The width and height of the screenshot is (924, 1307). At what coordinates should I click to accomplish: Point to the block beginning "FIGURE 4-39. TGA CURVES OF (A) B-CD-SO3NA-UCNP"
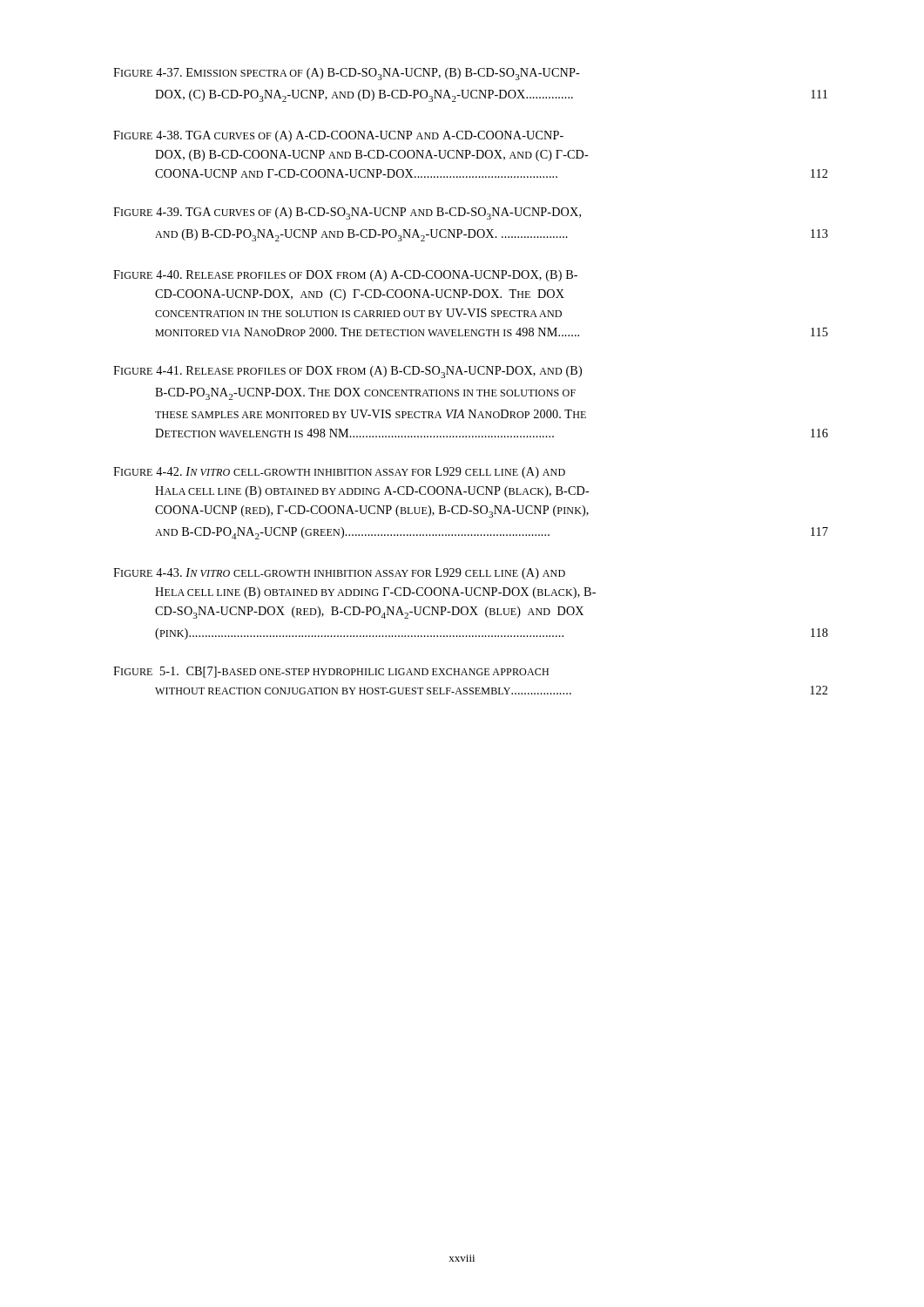(x=471, y=224)
